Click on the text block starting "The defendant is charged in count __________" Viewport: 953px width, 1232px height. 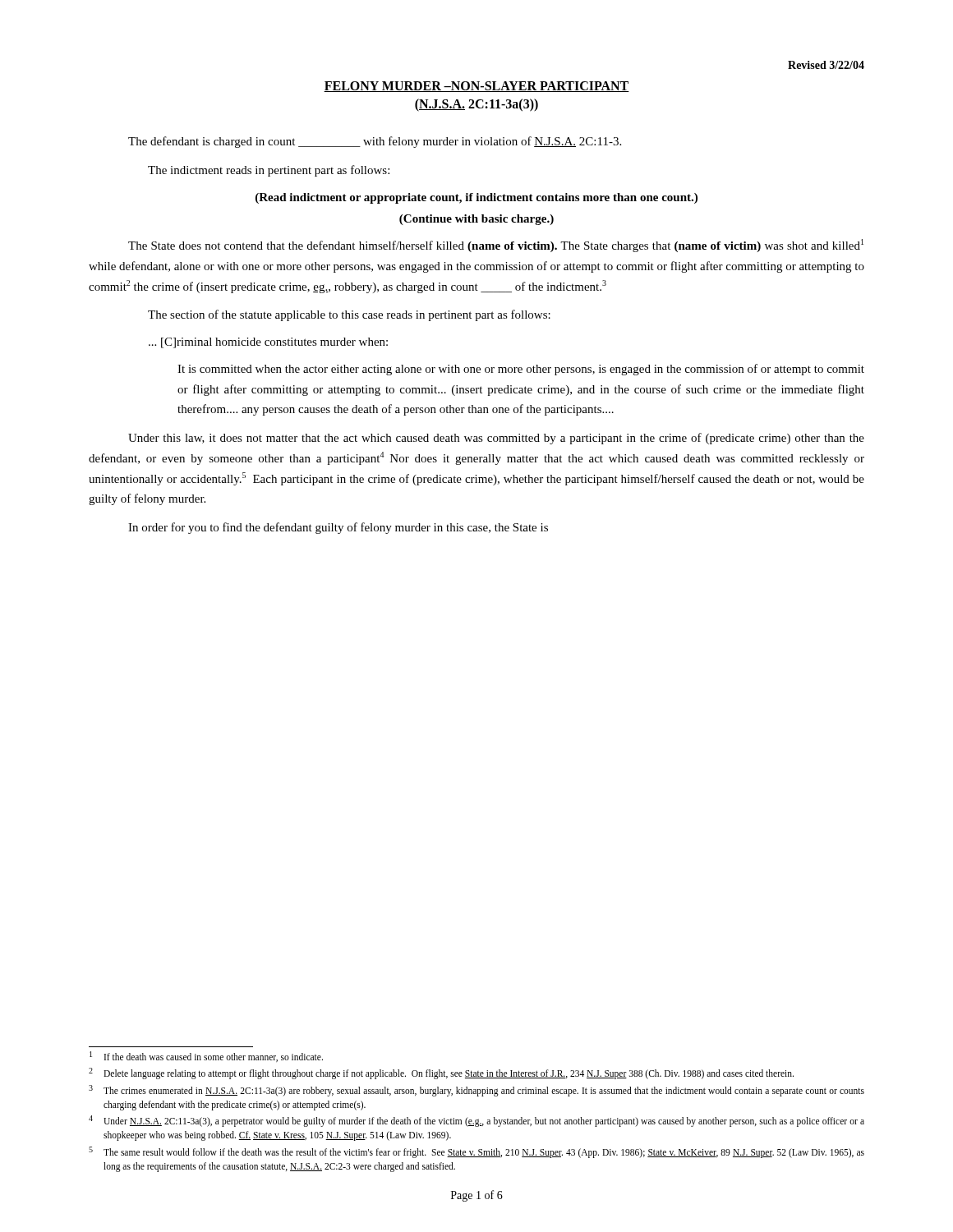(375, 141)
